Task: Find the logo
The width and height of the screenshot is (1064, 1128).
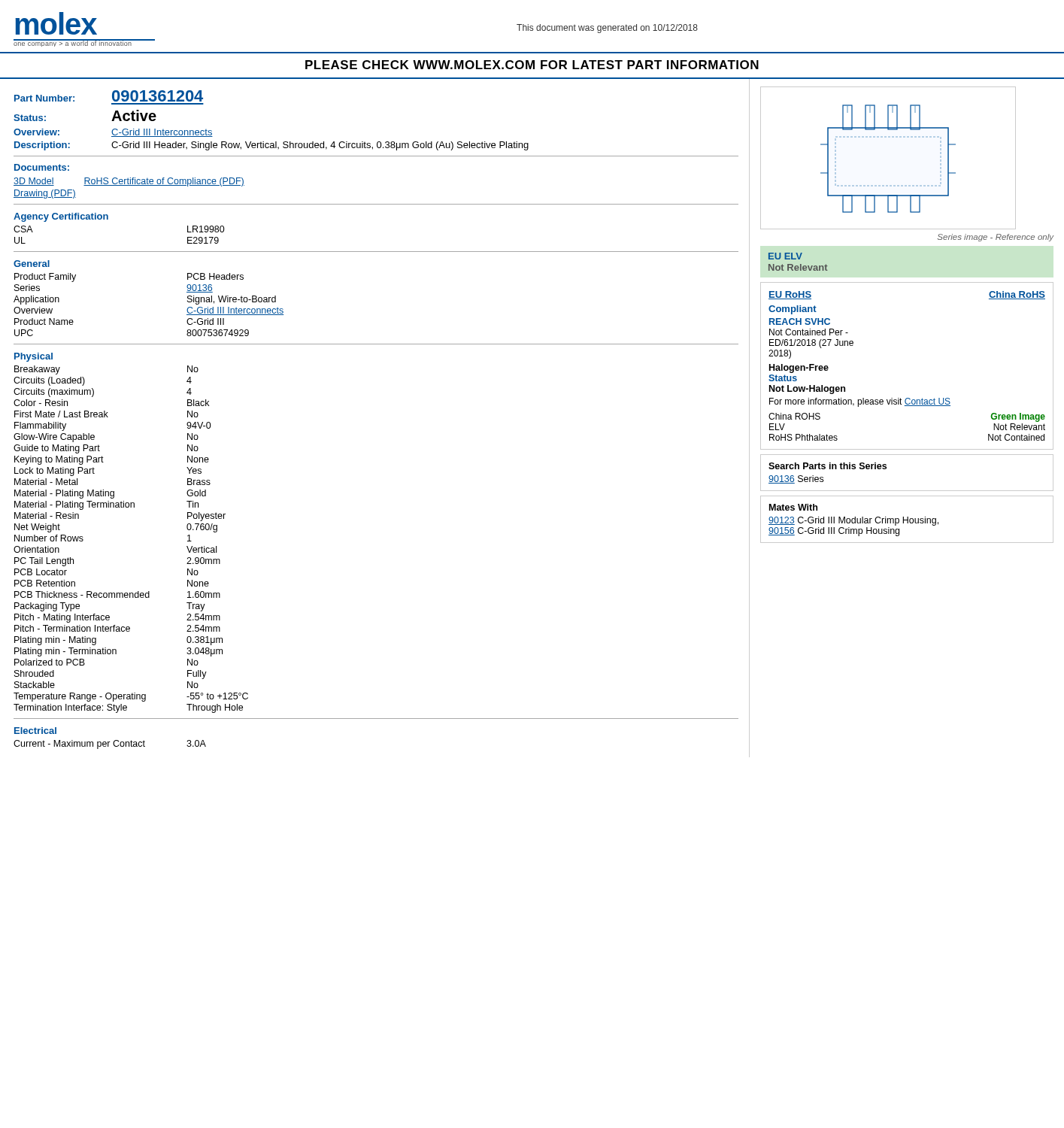Action: pyautogui.click(x=89, y=27)
